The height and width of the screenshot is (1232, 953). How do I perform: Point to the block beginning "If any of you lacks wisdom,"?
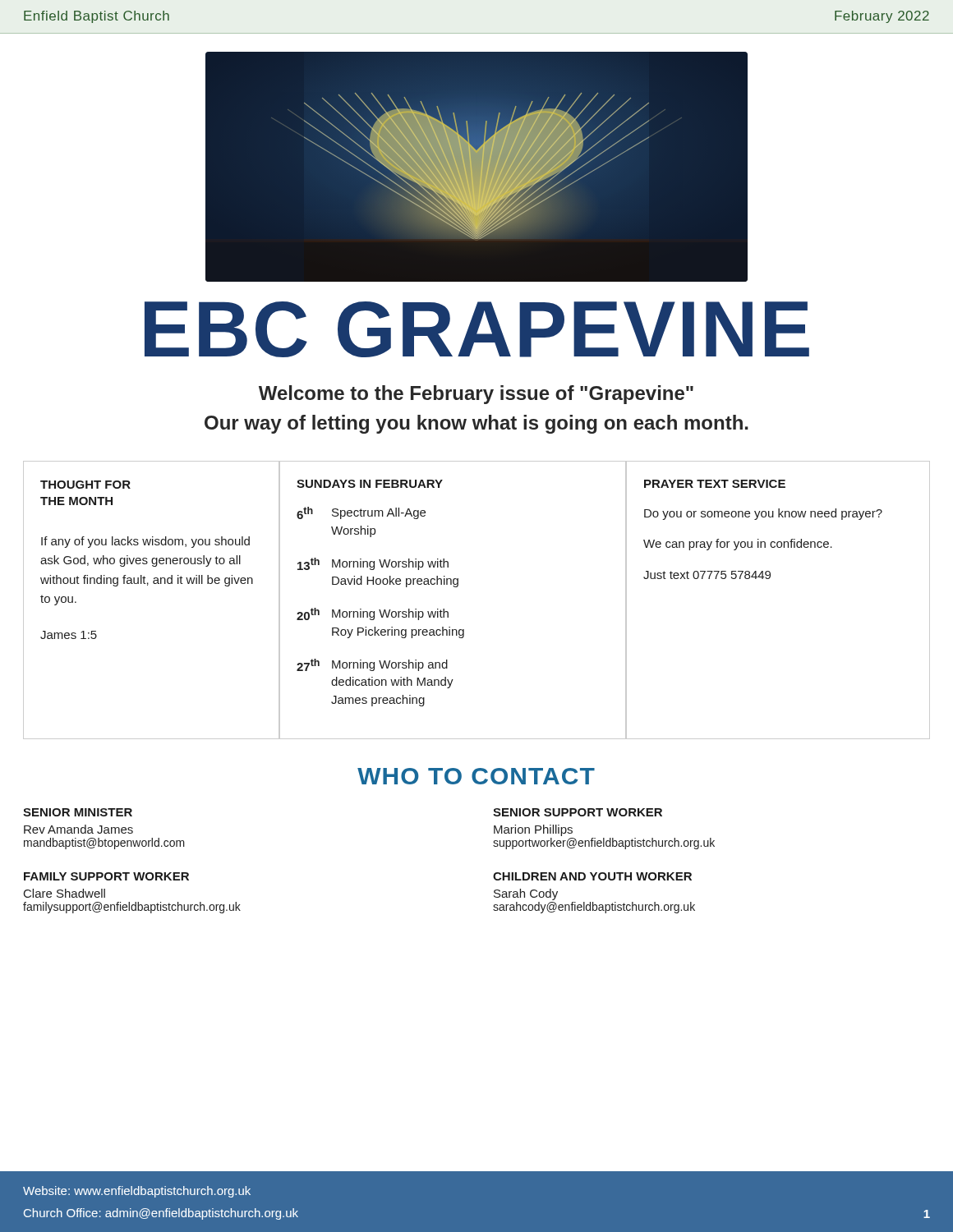147,569
